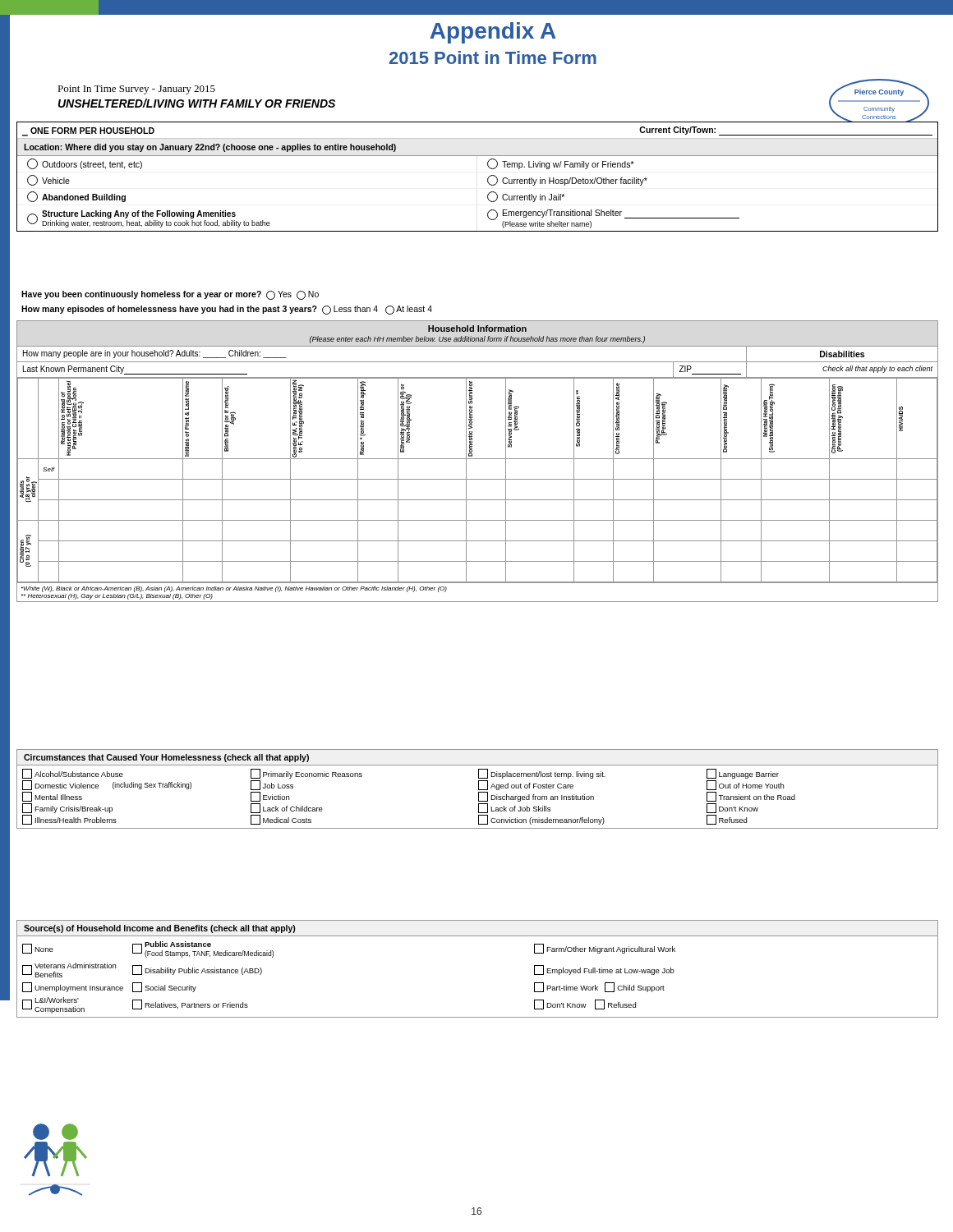Viewport: 953px width, 1232px height.
Task: Locate the table with the text "Circumstances that Caused Your"
Action: point(477,789)
